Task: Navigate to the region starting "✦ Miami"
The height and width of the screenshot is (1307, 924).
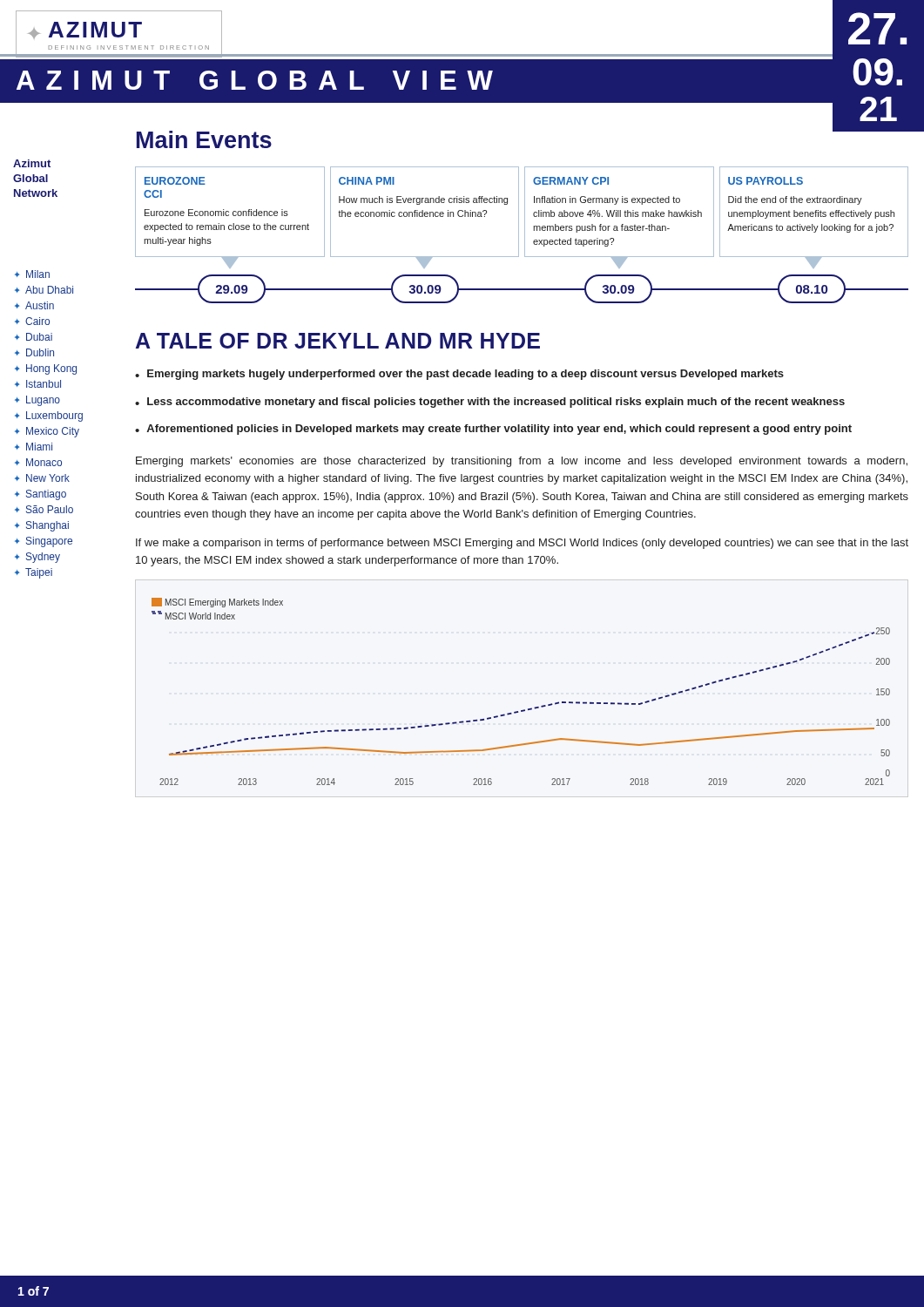Action: click(33, 447)
